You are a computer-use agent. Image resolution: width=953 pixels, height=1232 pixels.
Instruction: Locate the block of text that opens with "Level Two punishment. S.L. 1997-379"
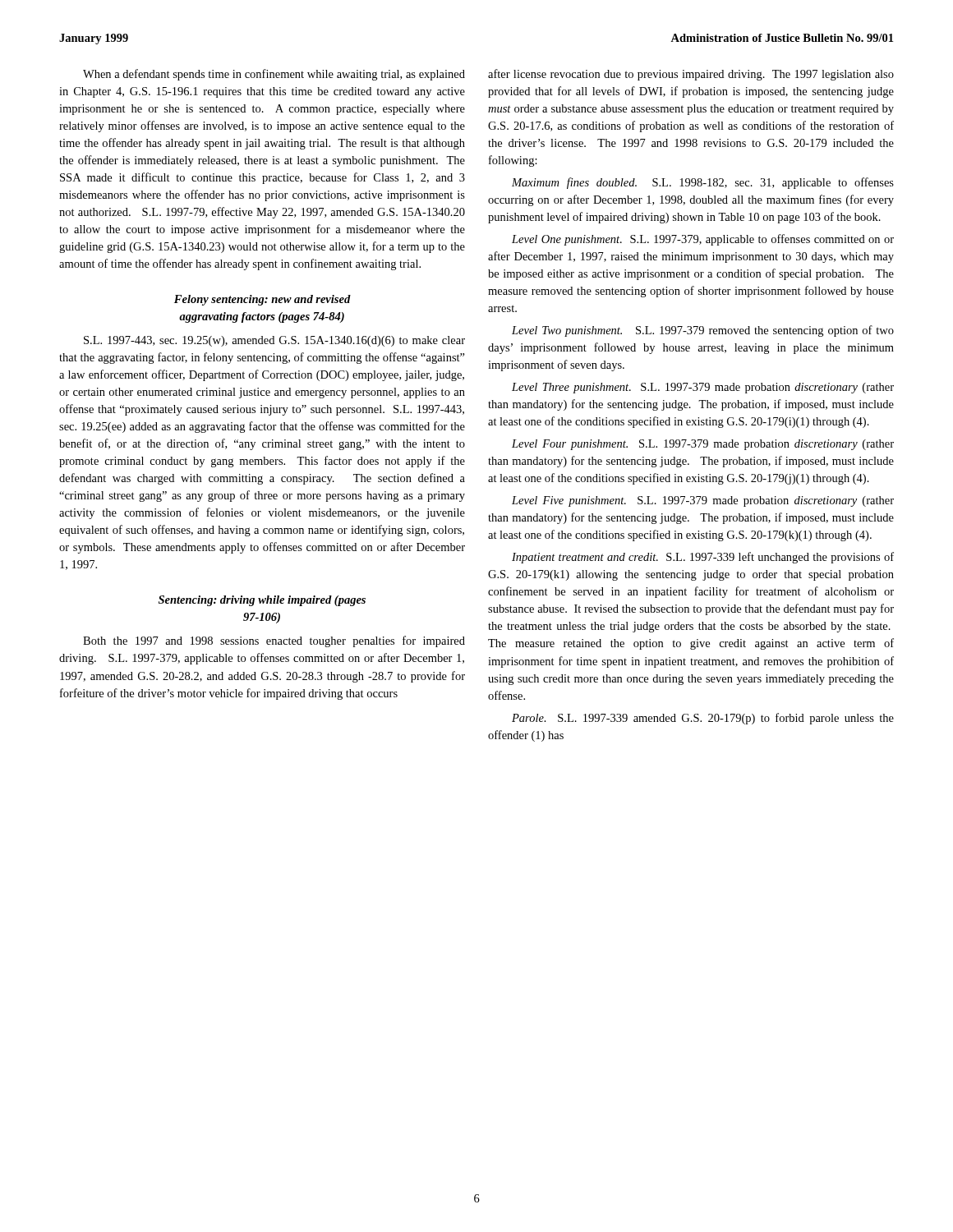[691, 348]
